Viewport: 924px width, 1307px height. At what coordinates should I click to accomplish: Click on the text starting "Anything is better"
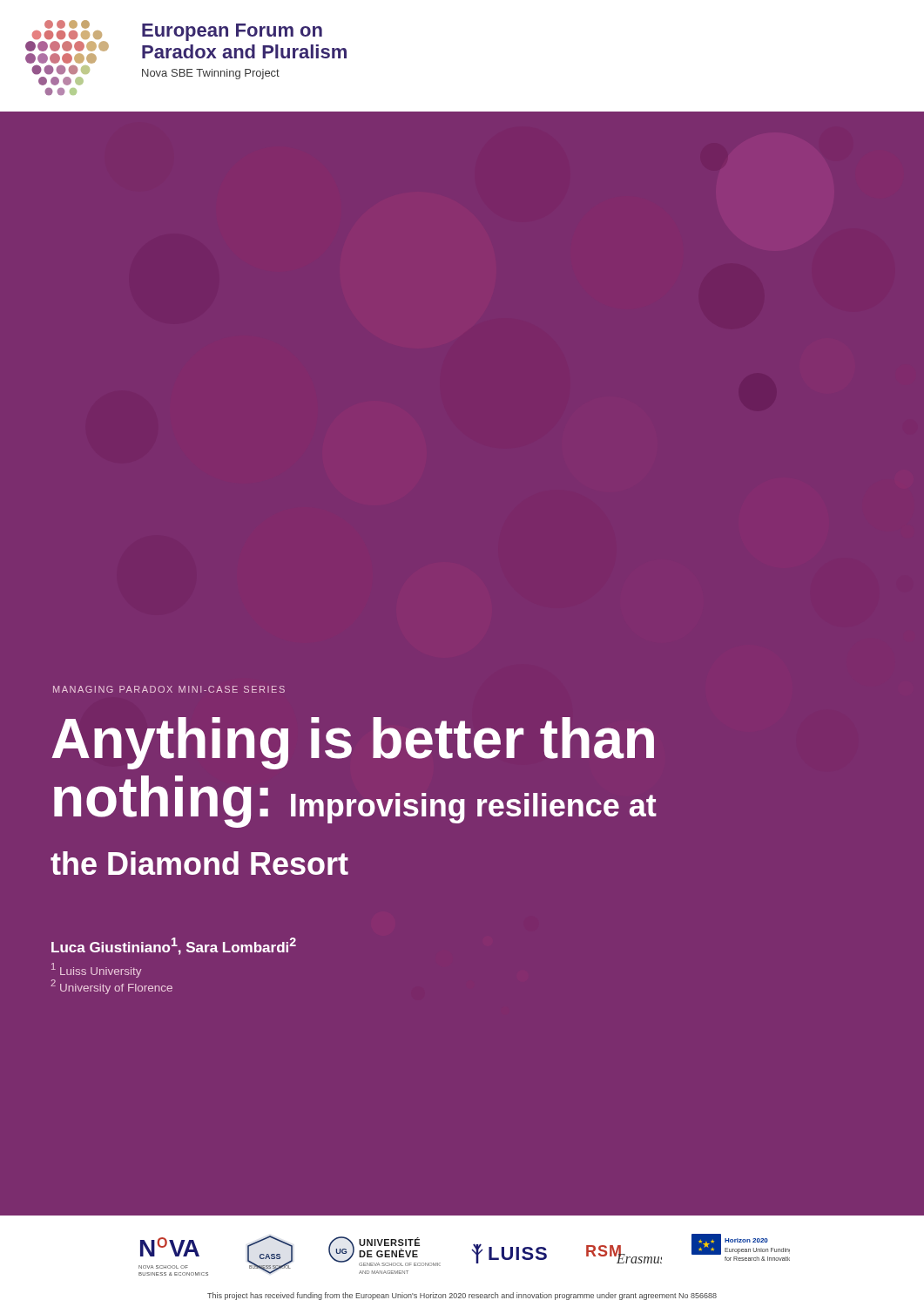[354, 798]
